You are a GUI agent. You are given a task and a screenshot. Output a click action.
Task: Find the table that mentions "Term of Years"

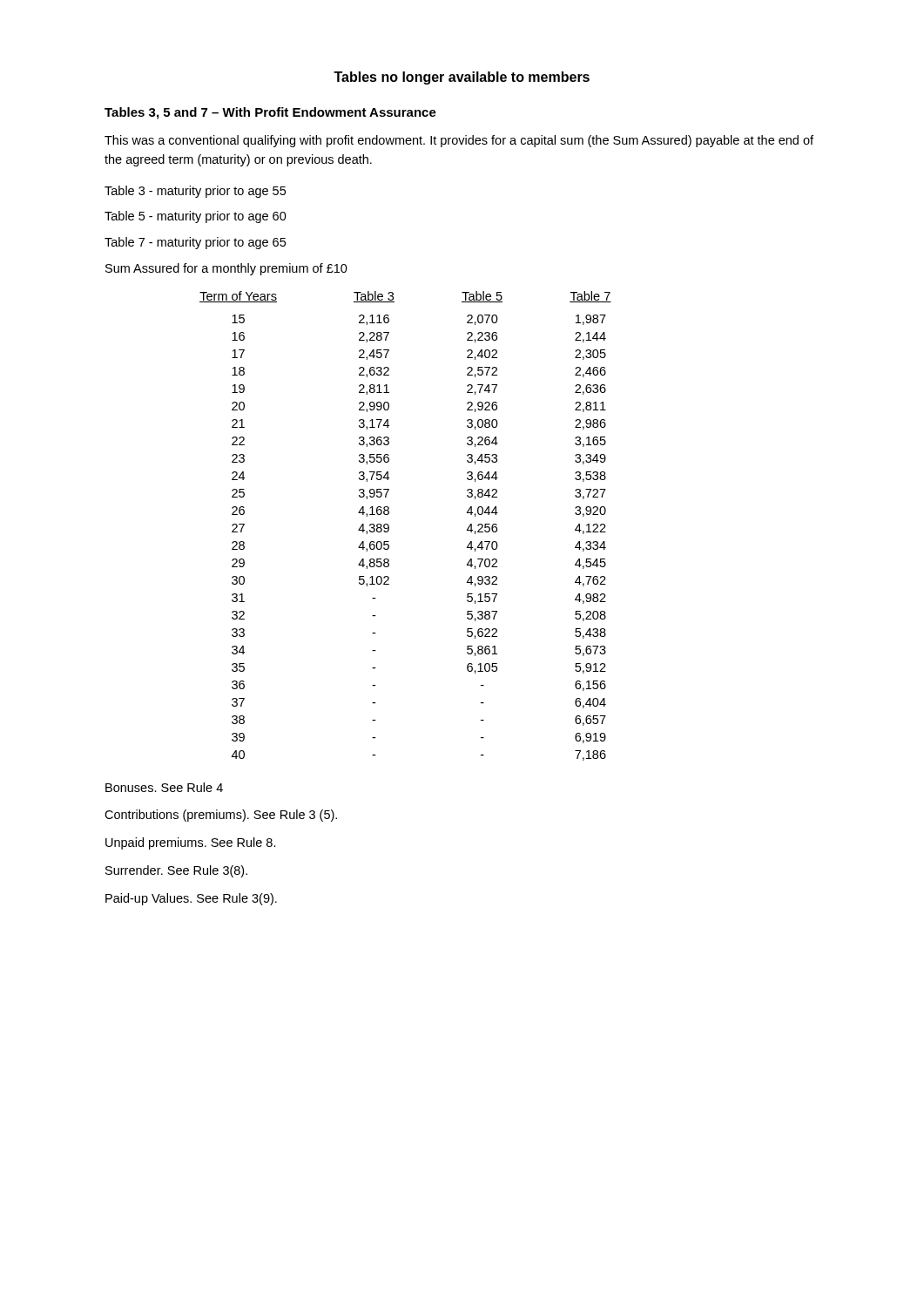point(462,525)
